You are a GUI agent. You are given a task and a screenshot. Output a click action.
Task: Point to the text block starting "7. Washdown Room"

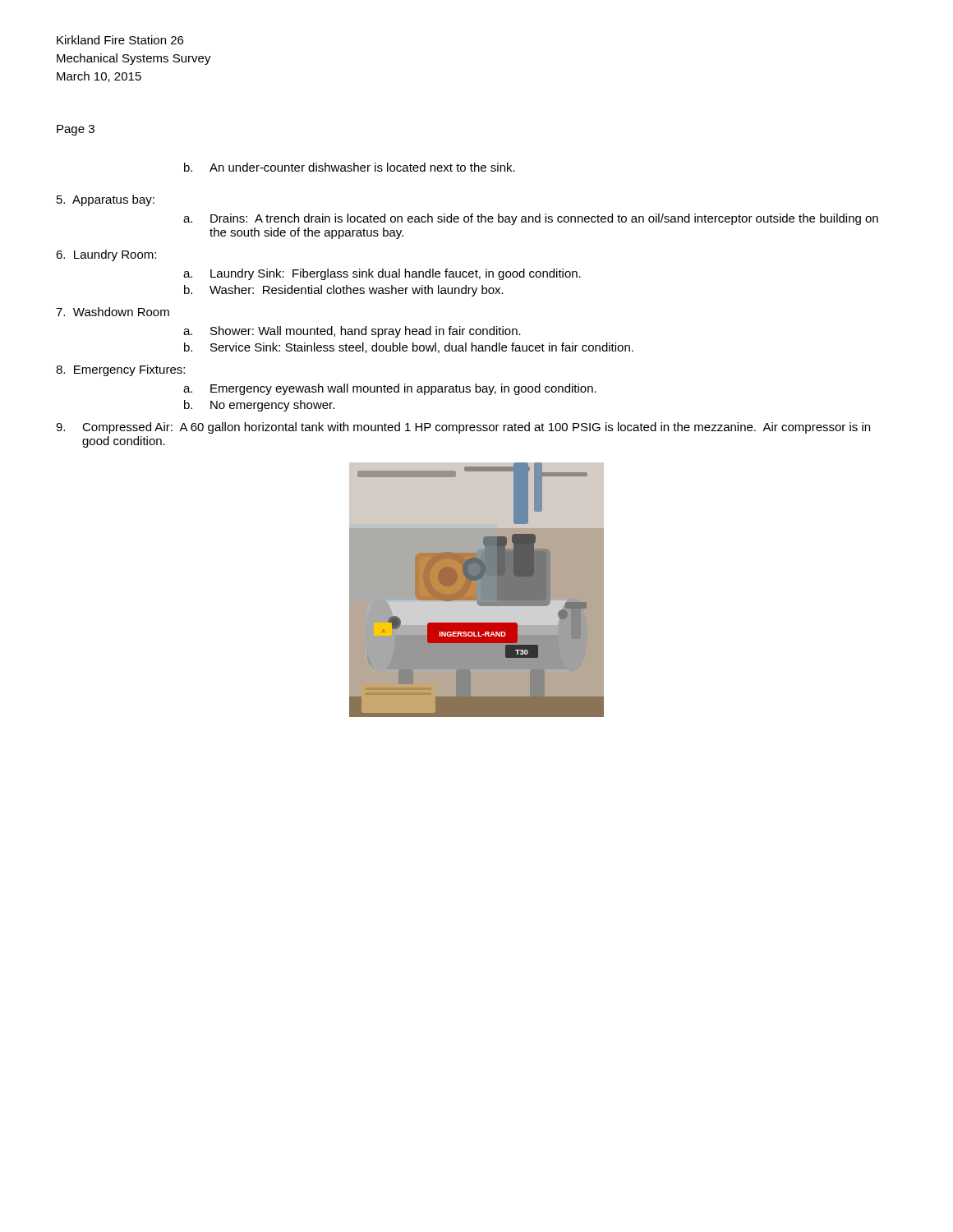476,329
